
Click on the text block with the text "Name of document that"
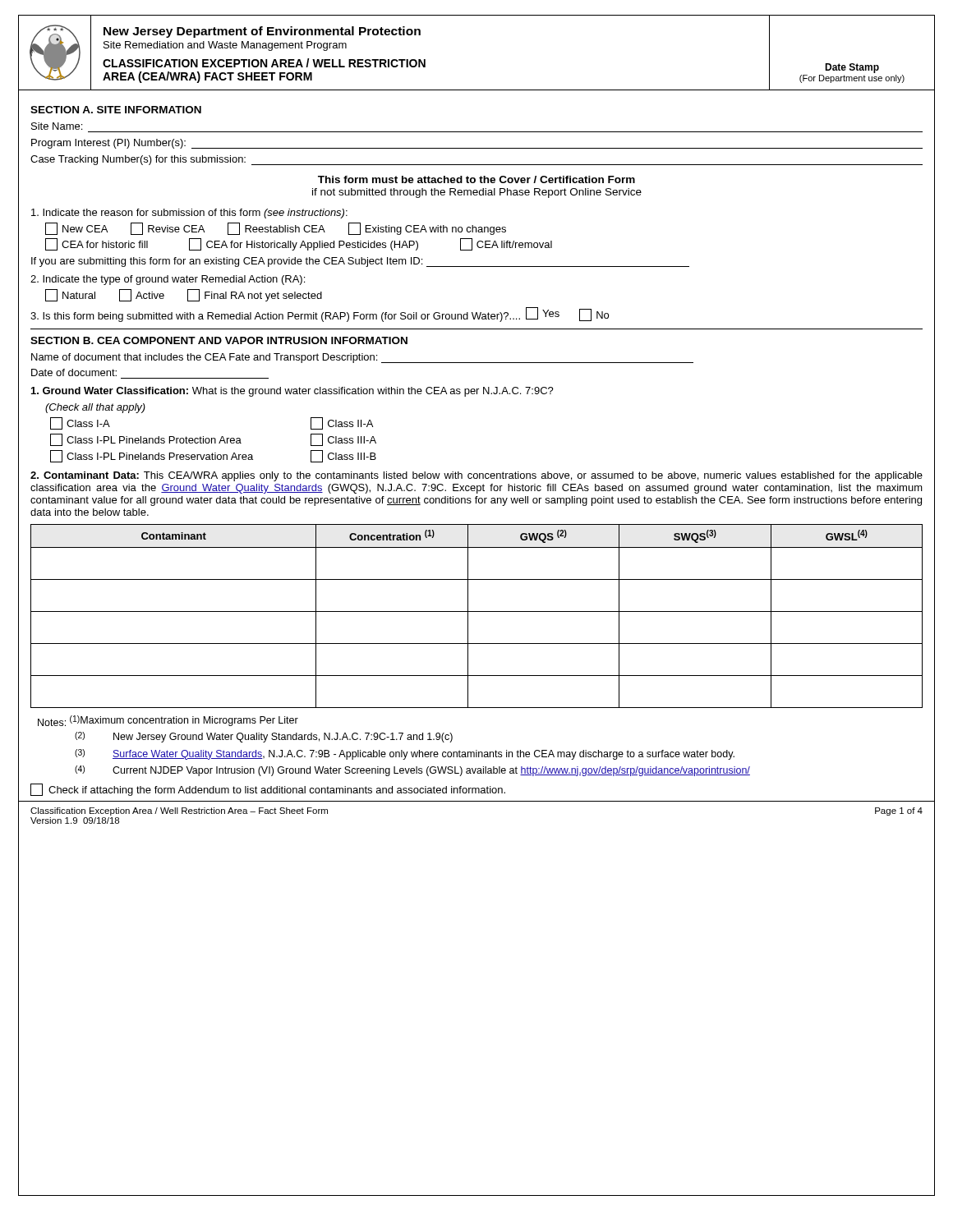(x=362, y=357)
